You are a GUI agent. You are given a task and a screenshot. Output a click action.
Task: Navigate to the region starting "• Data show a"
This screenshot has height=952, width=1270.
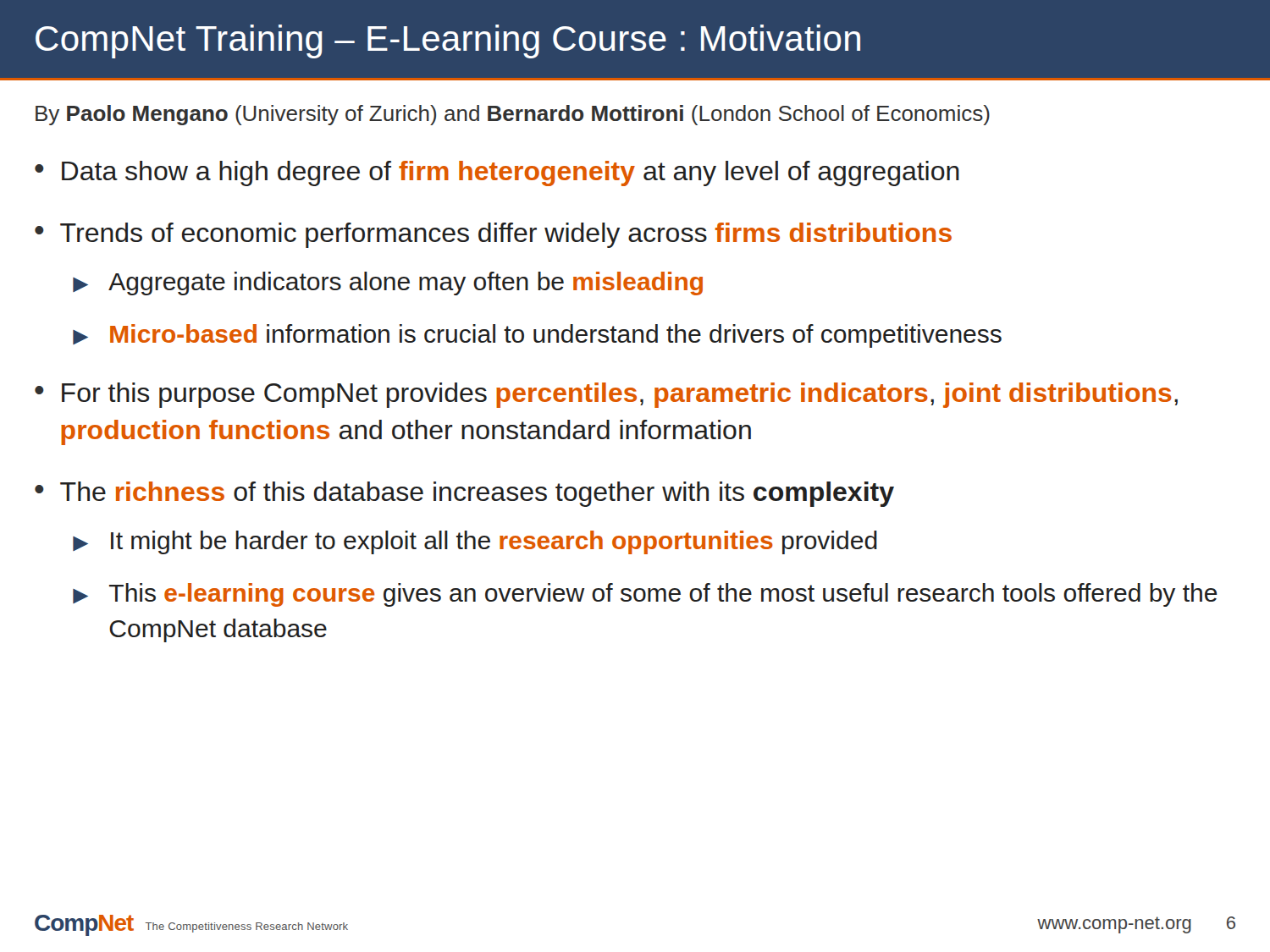[x=497, y=171]
